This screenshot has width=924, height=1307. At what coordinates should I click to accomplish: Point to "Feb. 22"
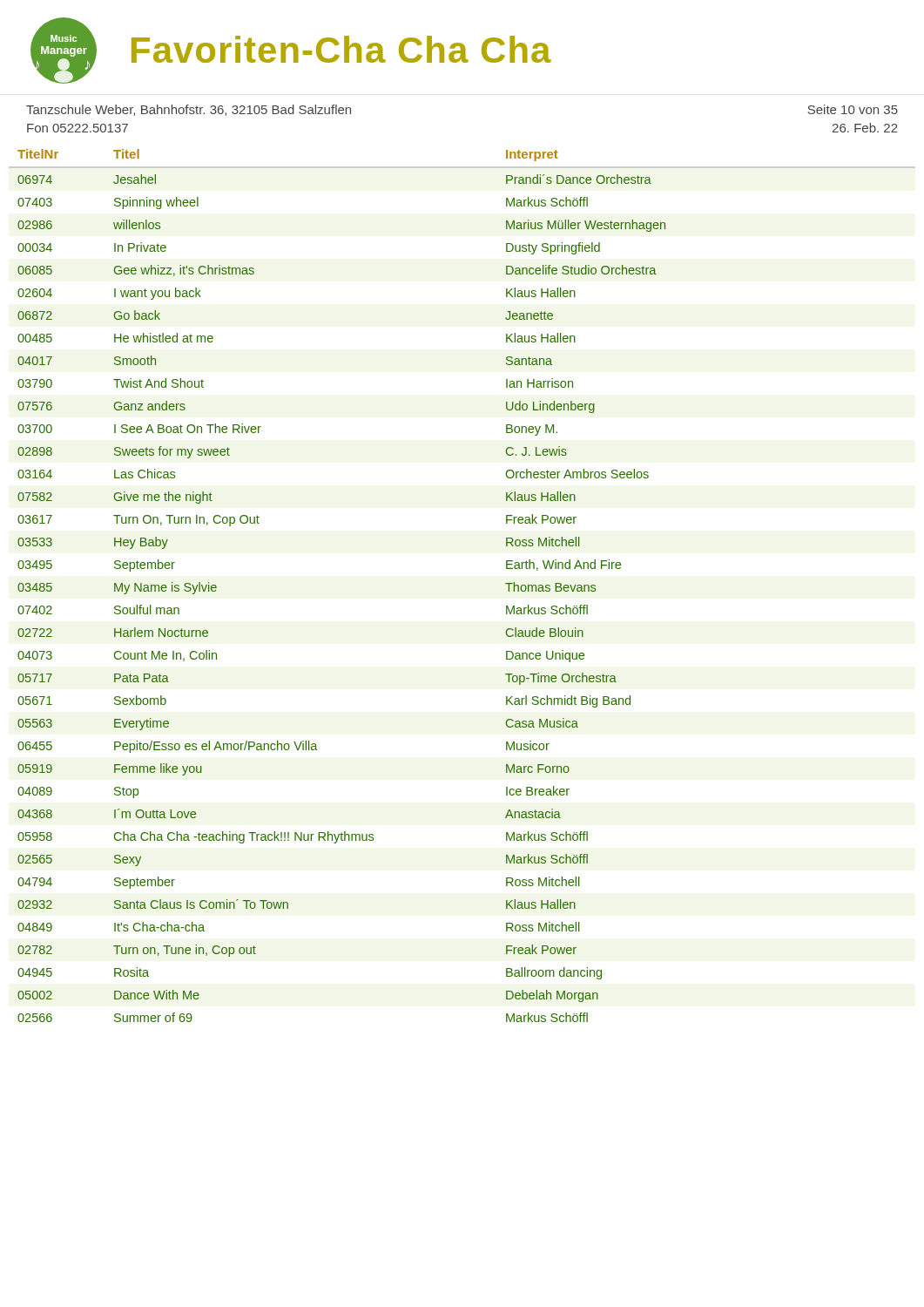click(865, 128)
